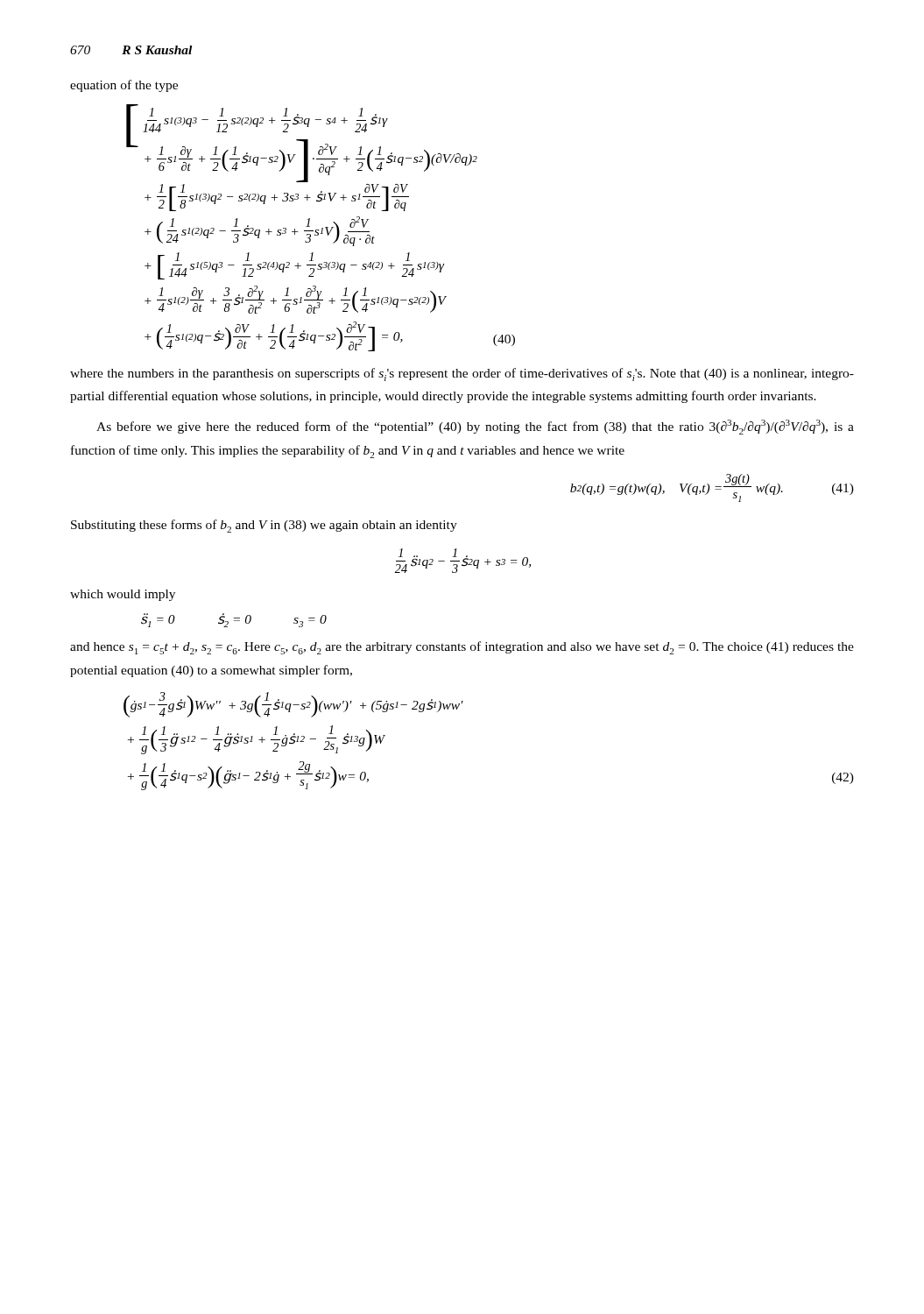Screen dimensions: 1314x924
Task: Select the region starting "which would imply"
Action: coord(123,594)
